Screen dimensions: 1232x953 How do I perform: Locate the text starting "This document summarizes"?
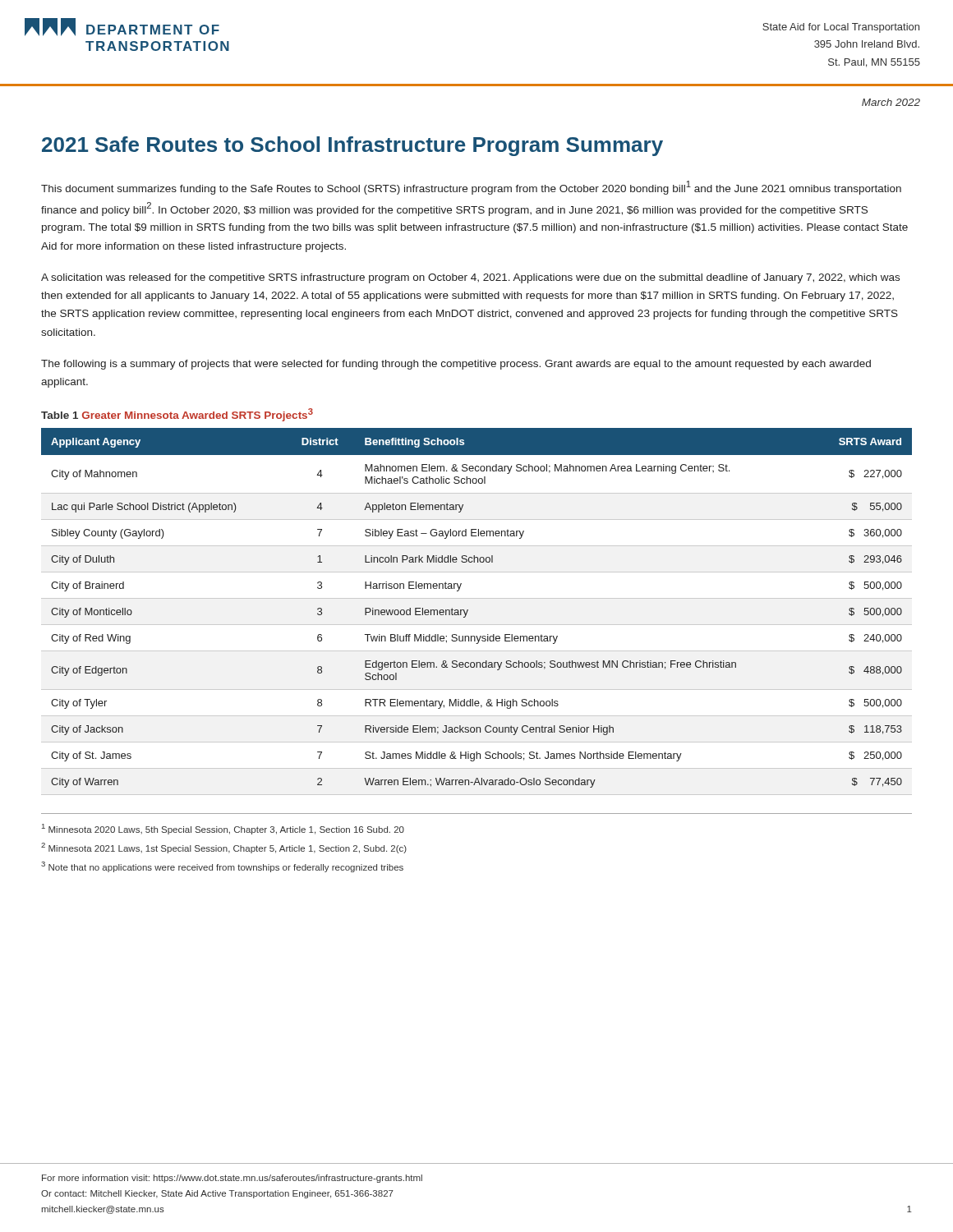(x=475, y=215)
